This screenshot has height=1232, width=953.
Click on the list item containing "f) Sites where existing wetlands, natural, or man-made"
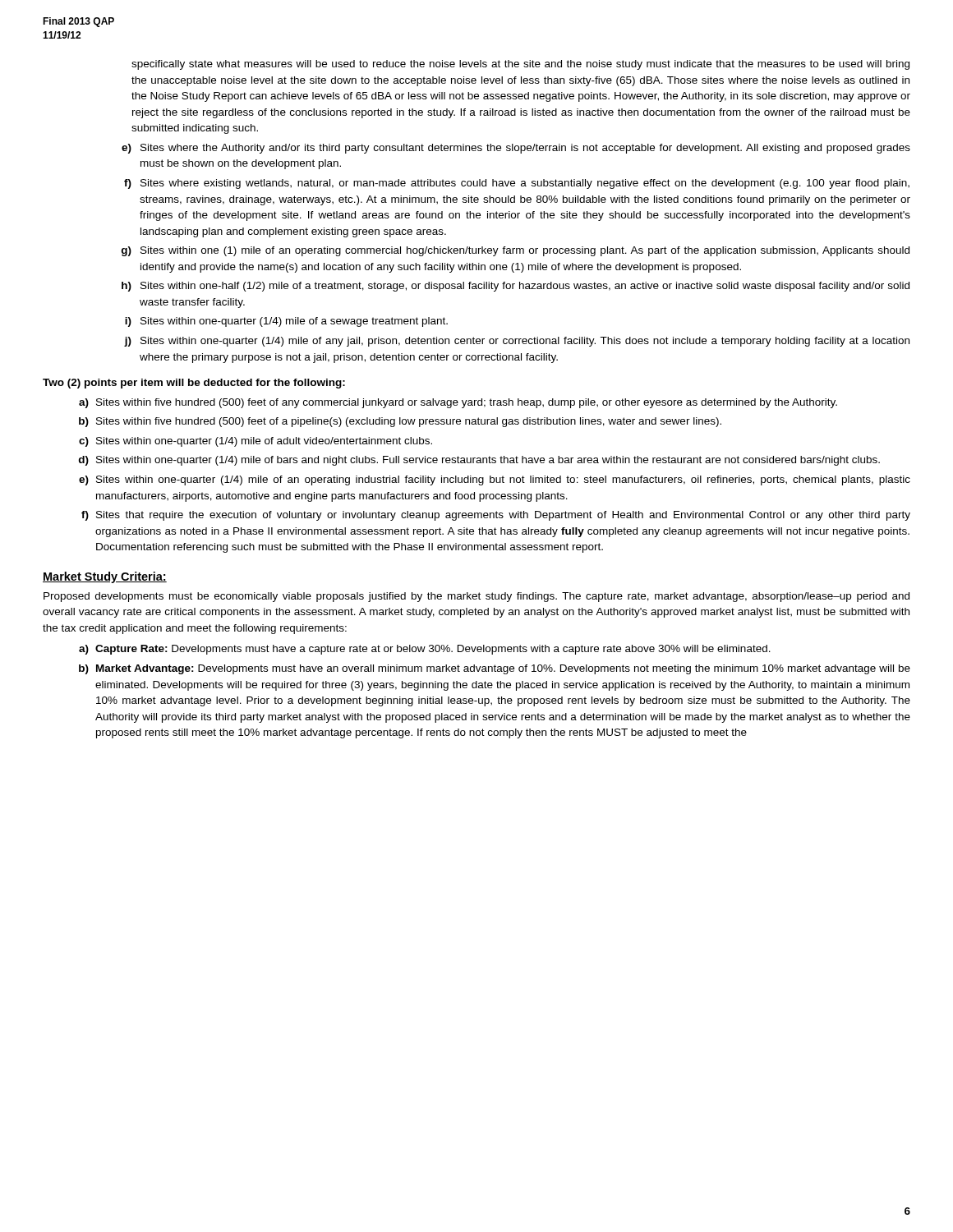click(476, 207)
